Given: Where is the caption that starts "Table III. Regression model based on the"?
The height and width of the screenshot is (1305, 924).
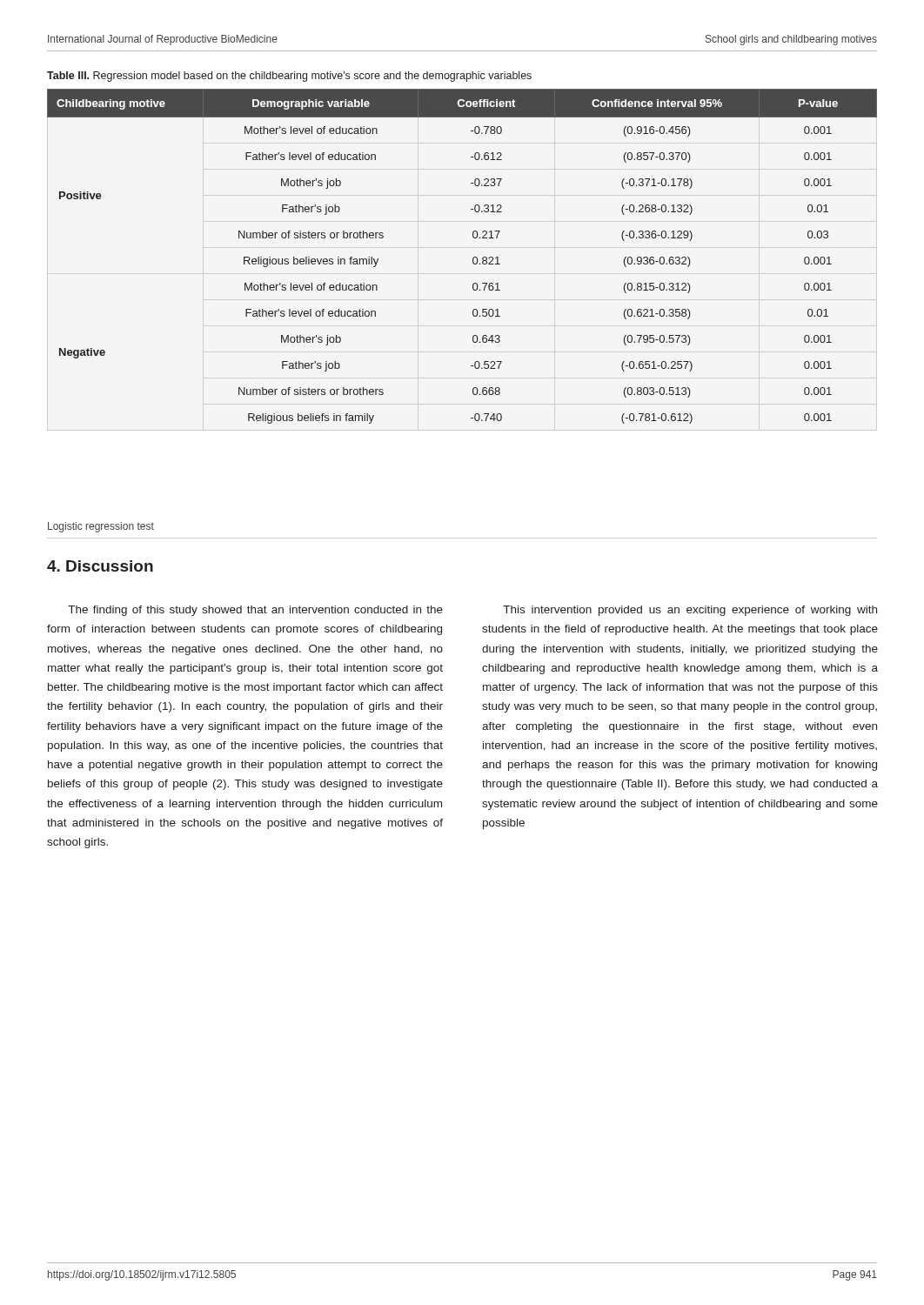Looking at the screenshot, I should [289, 76].
